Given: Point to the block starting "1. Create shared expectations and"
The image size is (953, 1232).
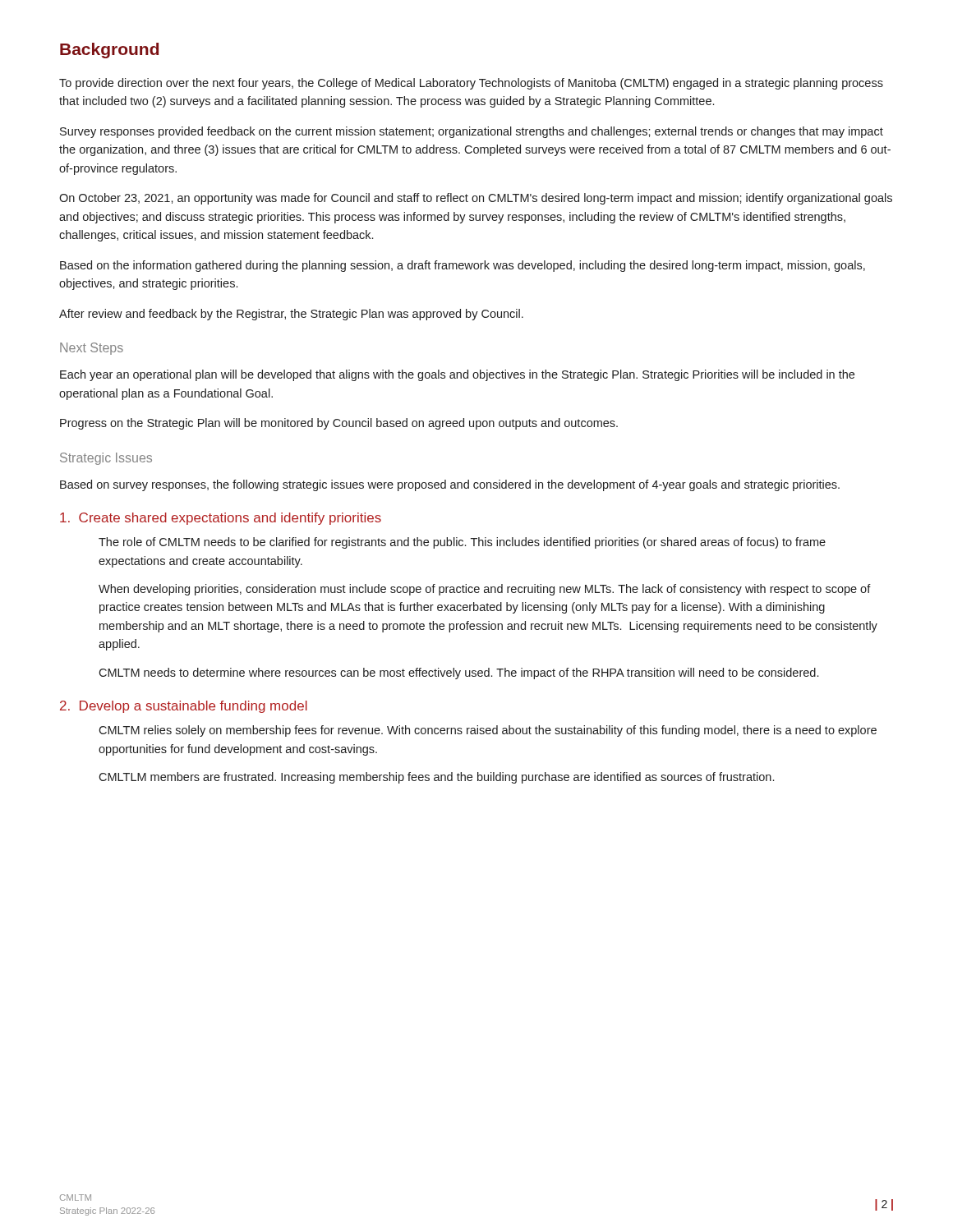Looking at the screenshot, I should pos(221,519).
